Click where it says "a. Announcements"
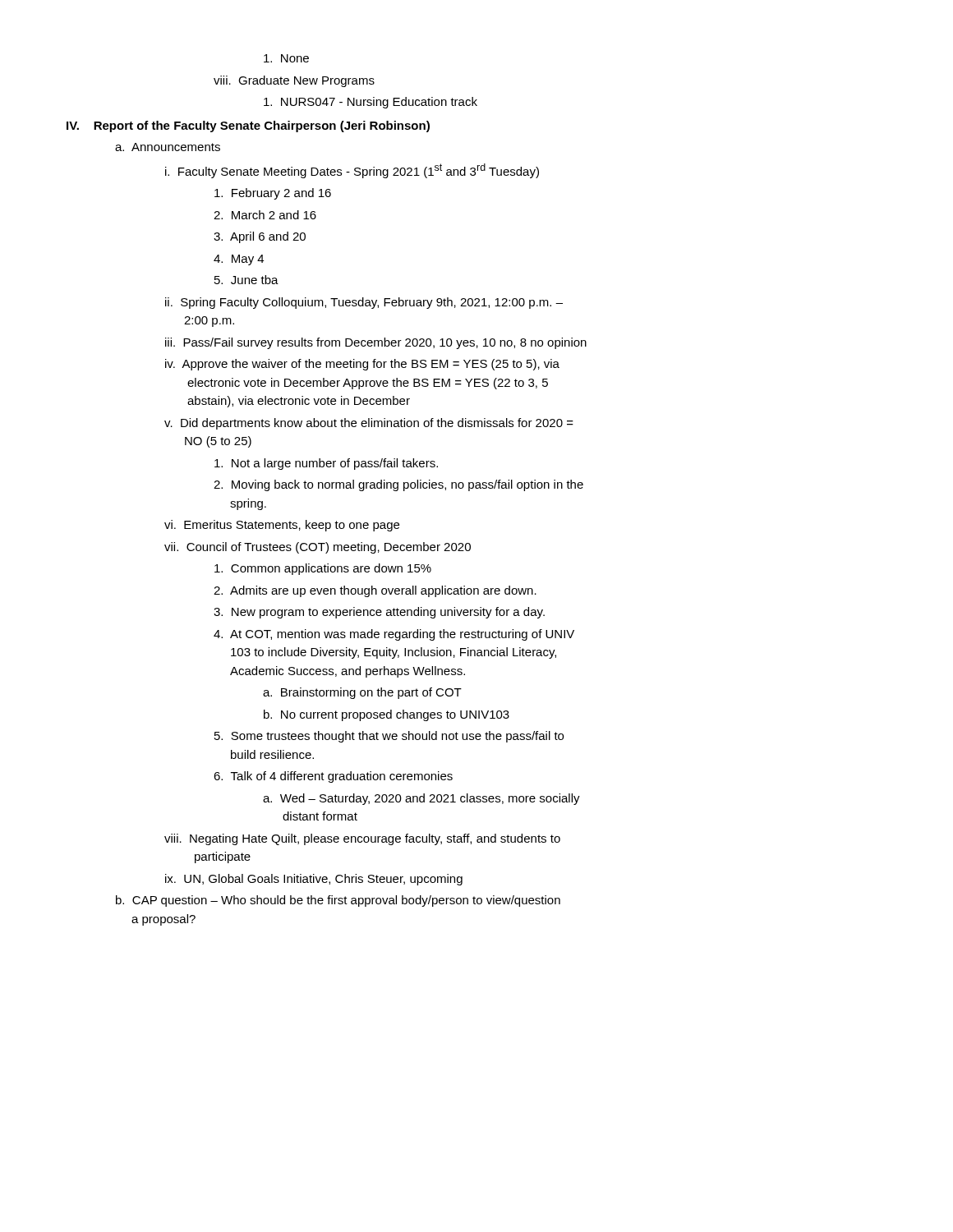This screenshot has height=1232, width=953. (x=168, y=147)
